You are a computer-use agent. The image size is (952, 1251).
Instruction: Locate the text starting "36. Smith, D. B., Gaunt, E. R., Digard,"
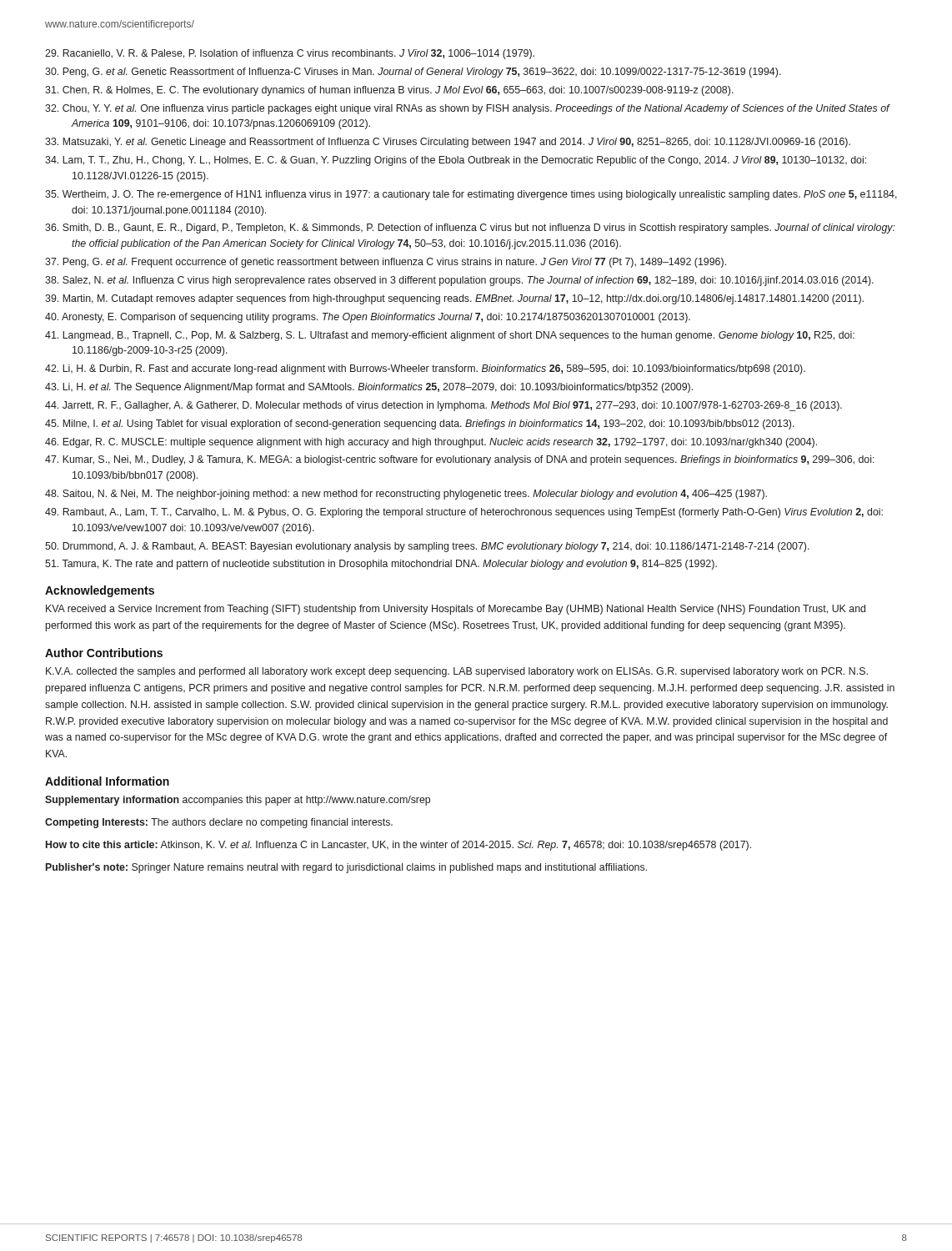click(470, 236)
